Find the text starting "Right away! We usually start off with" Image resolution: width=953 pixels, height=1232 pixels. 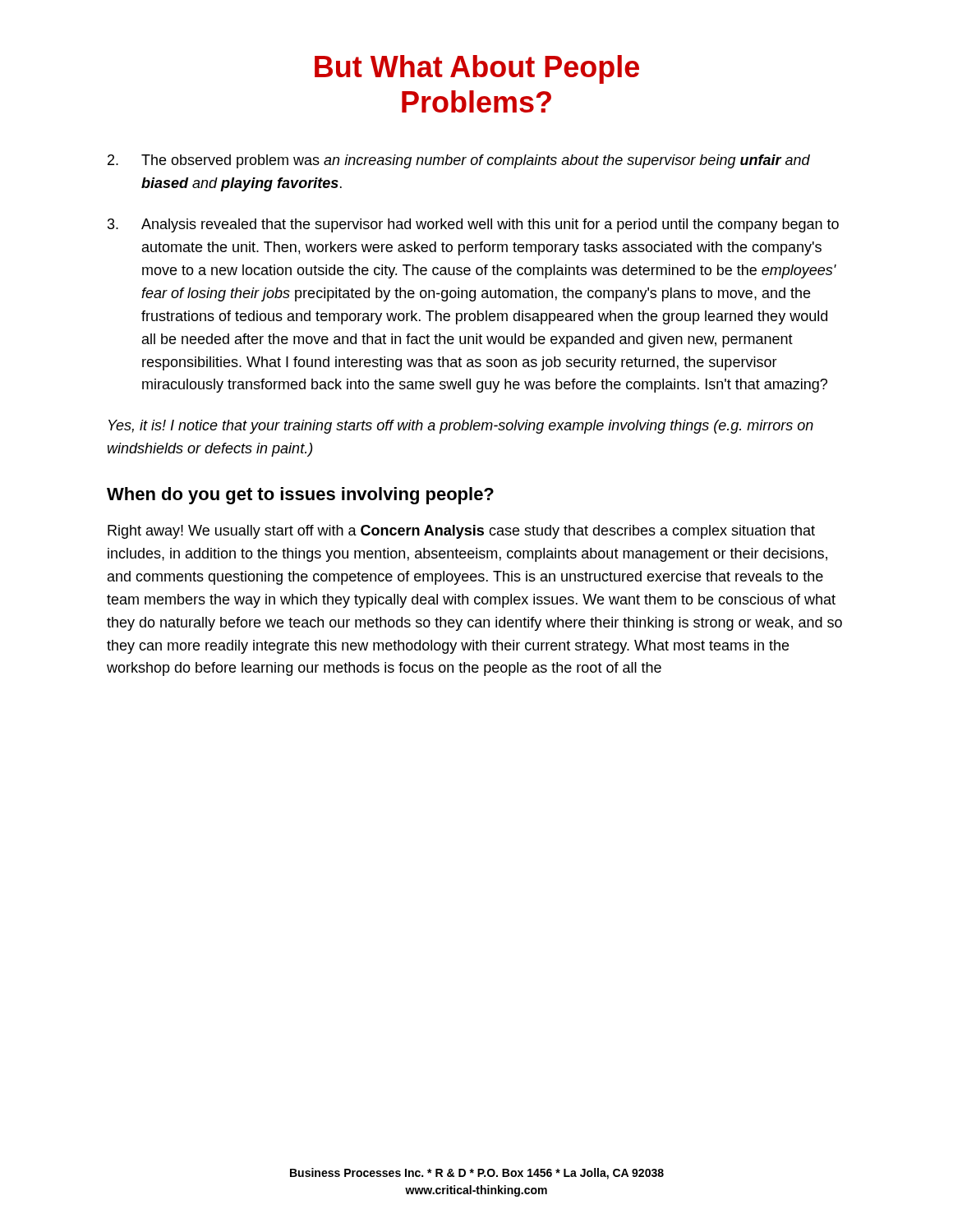475,599
